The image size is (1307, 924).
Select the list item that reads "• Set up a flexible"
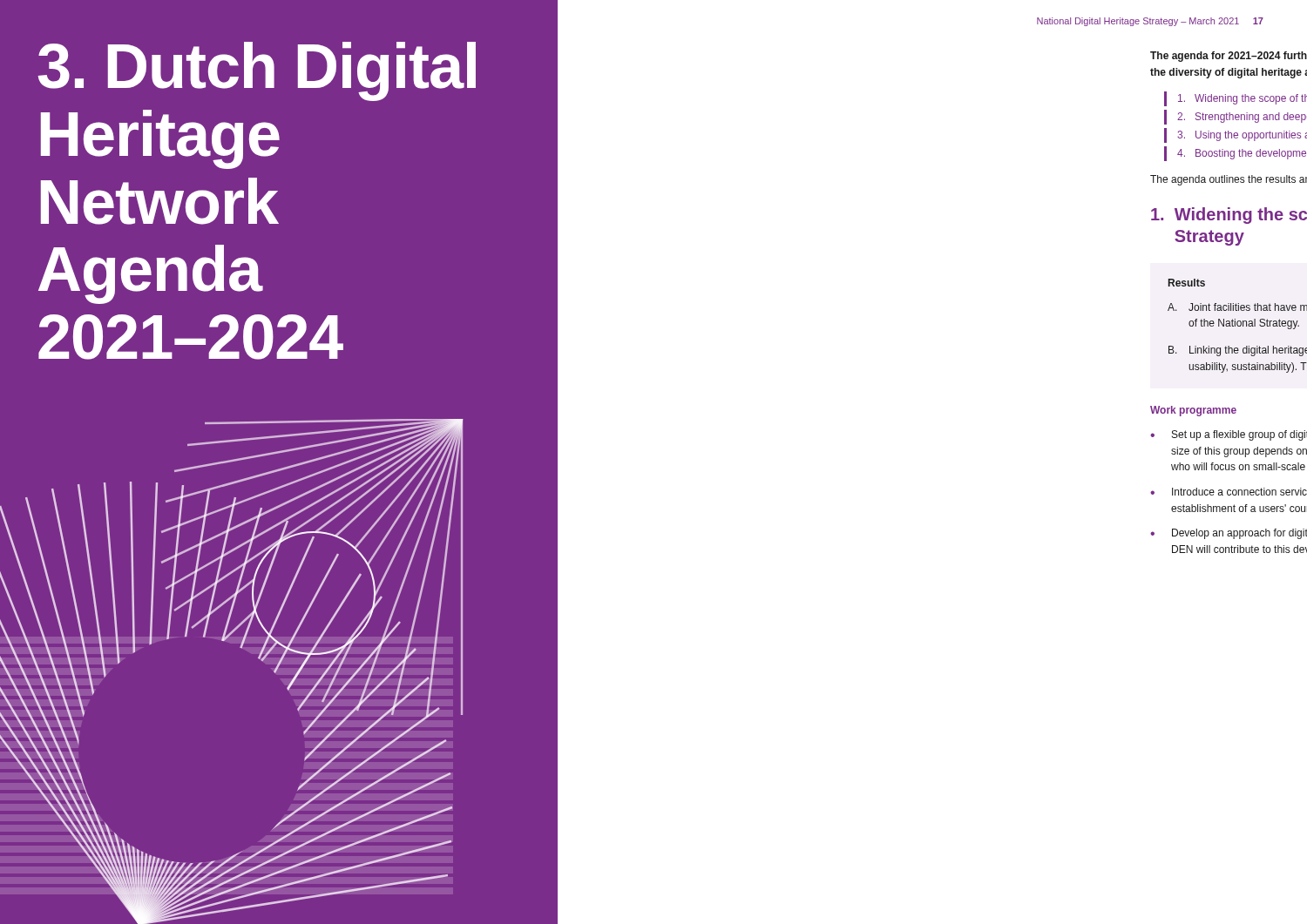(x=1229, y=451)
